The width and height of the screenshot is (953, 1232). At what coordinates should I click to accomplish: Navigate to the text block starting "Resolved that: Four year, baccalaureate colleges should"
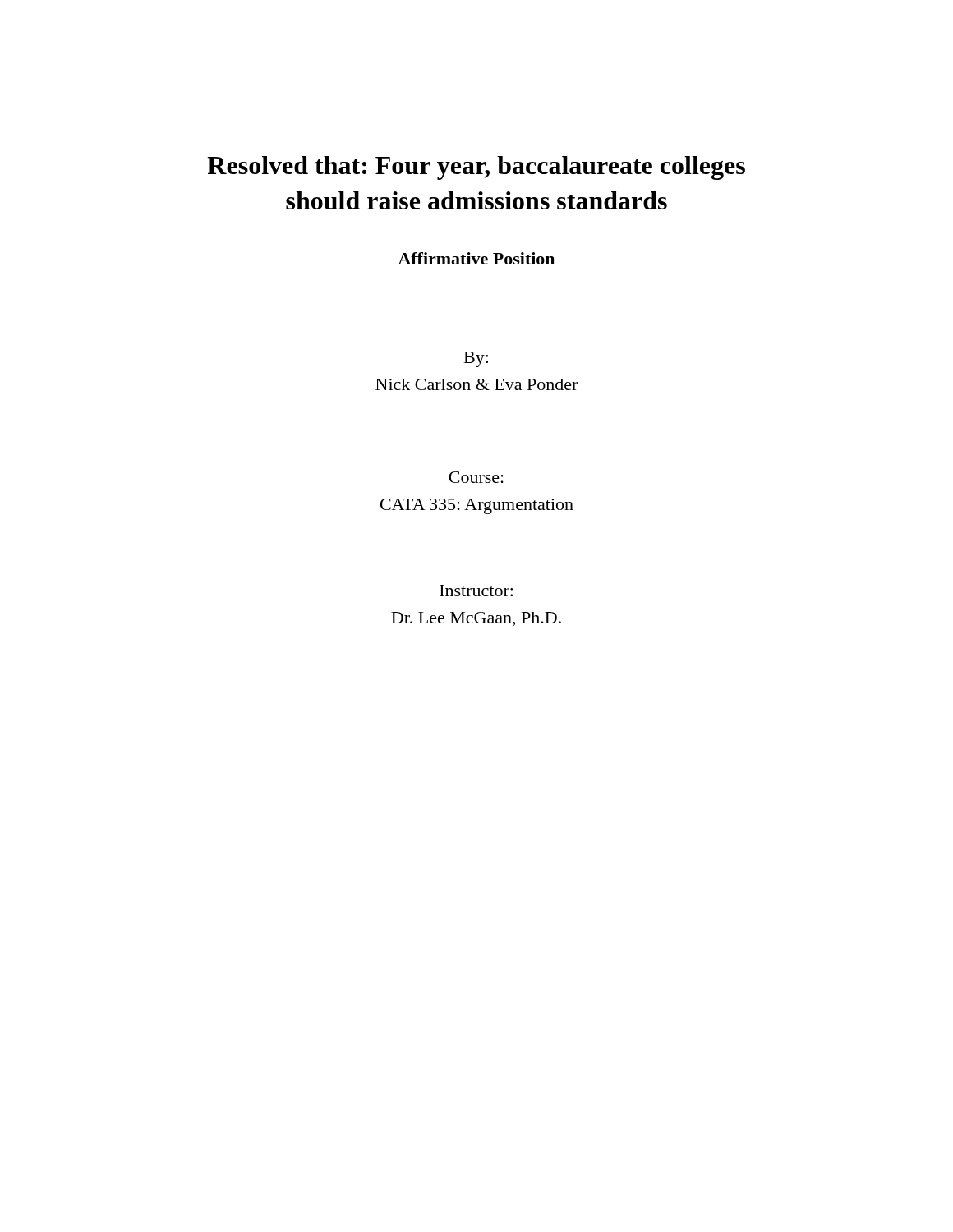coord(476,183)
